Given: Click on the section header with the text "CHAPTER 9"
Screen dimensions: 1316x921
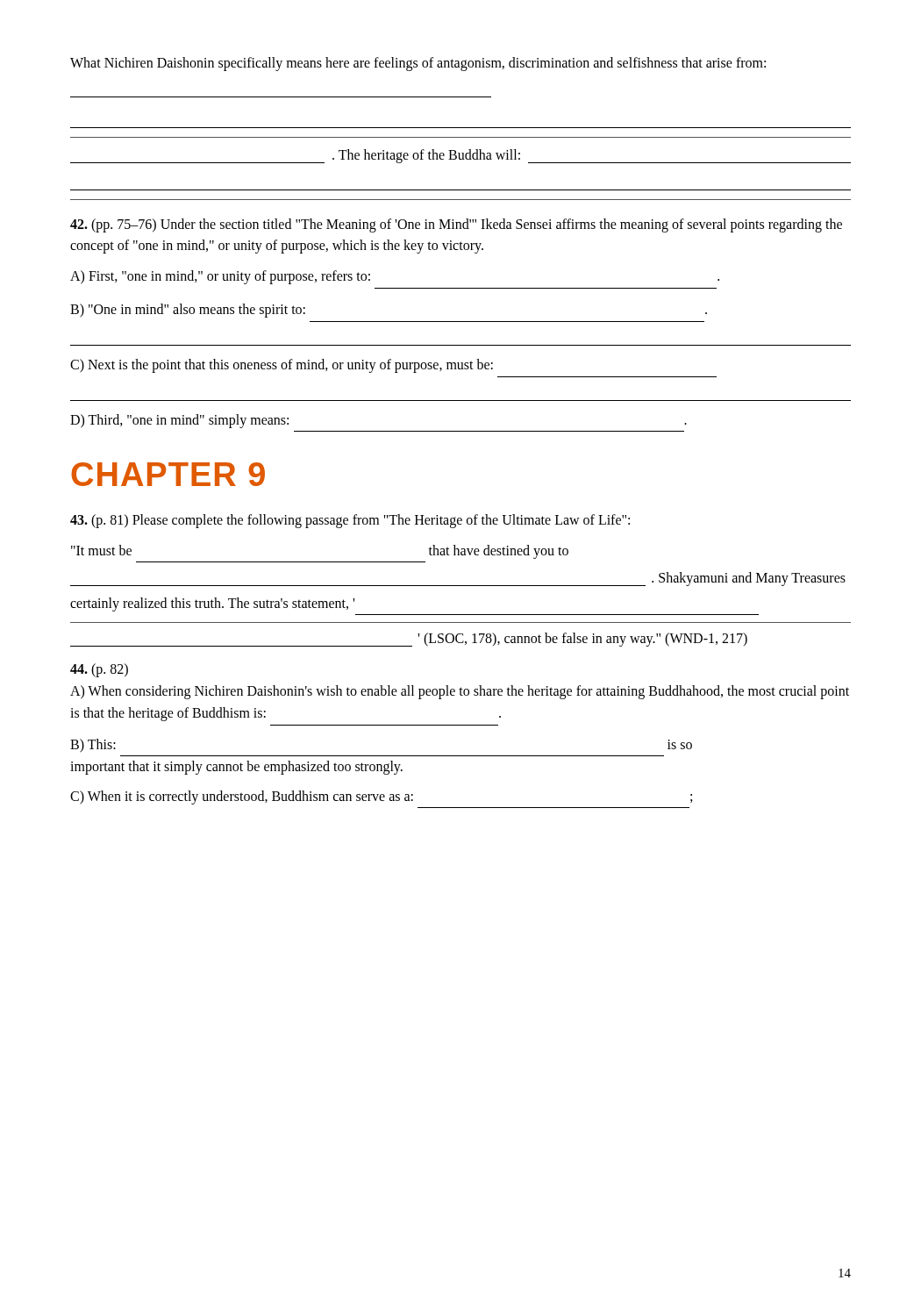Looking at the screenshot, I should (x=169, y=475).
